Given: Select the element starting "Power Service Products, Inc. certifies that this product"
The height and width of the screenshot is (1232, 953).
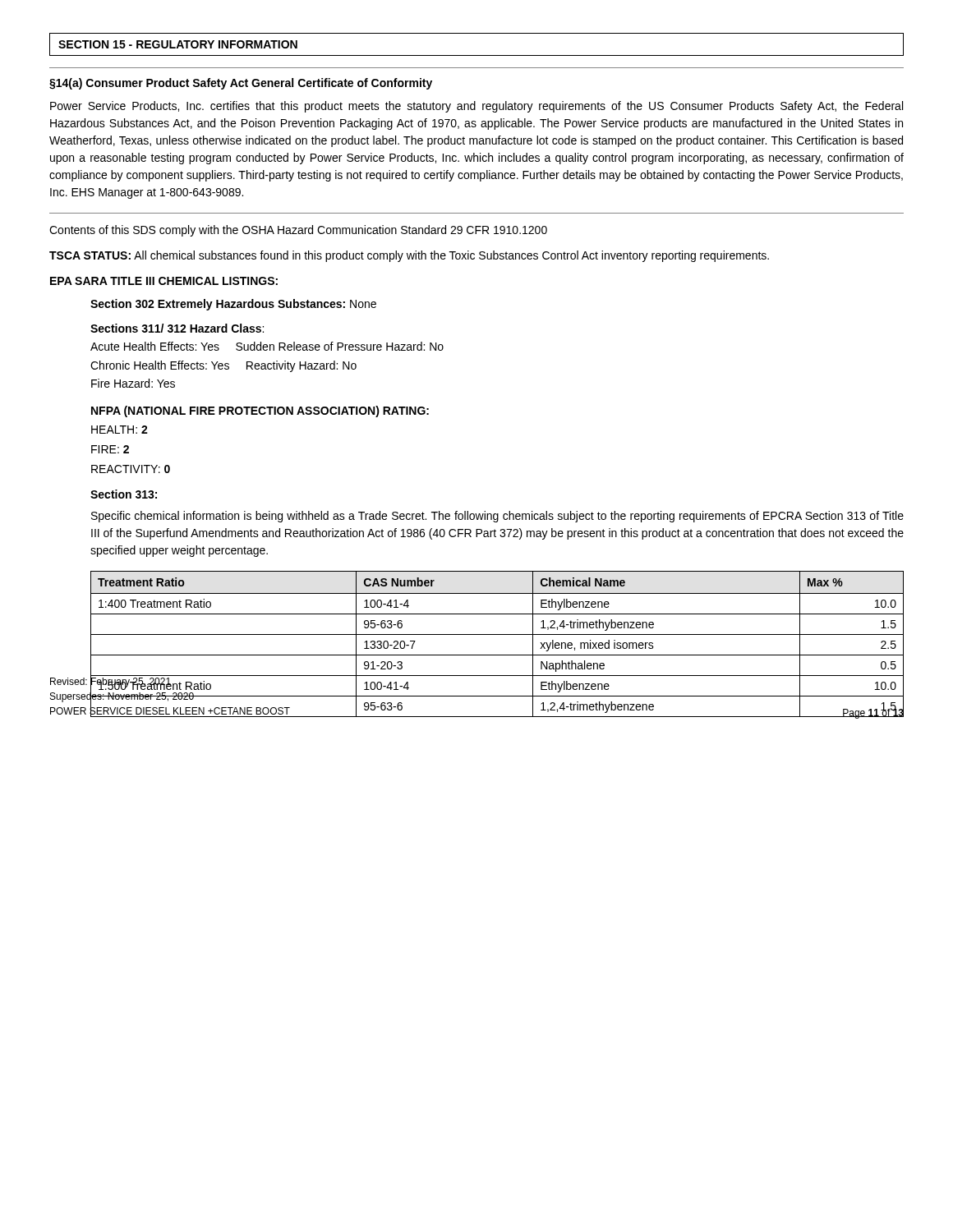Looking at the screenshot, I should pos(476,149).
